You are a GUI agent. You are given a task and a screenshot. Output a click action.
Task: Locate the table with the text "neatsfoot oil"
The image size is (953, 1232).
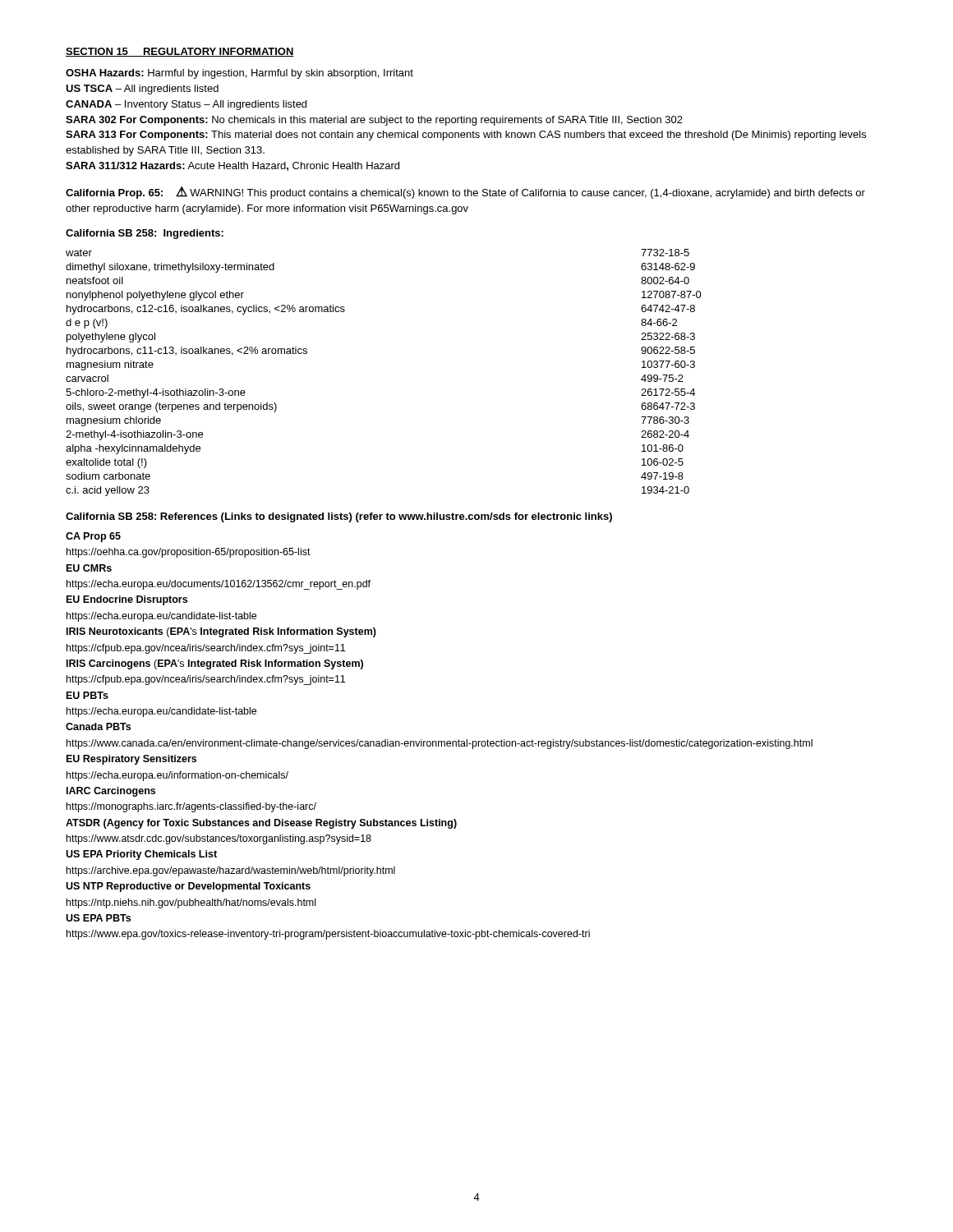coord(476,371)
